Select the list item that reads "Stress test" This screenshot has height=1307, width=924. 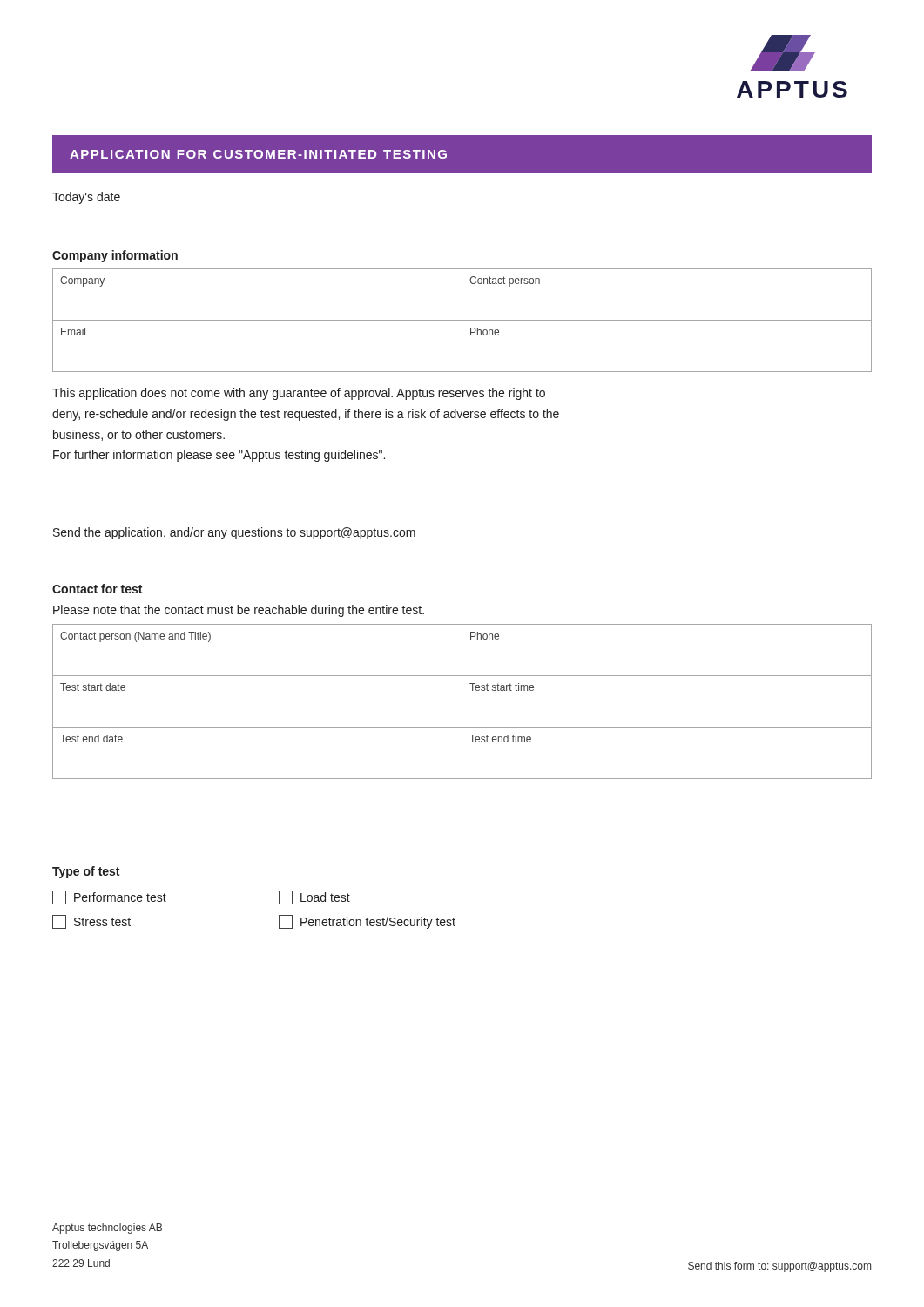[92, 922]
